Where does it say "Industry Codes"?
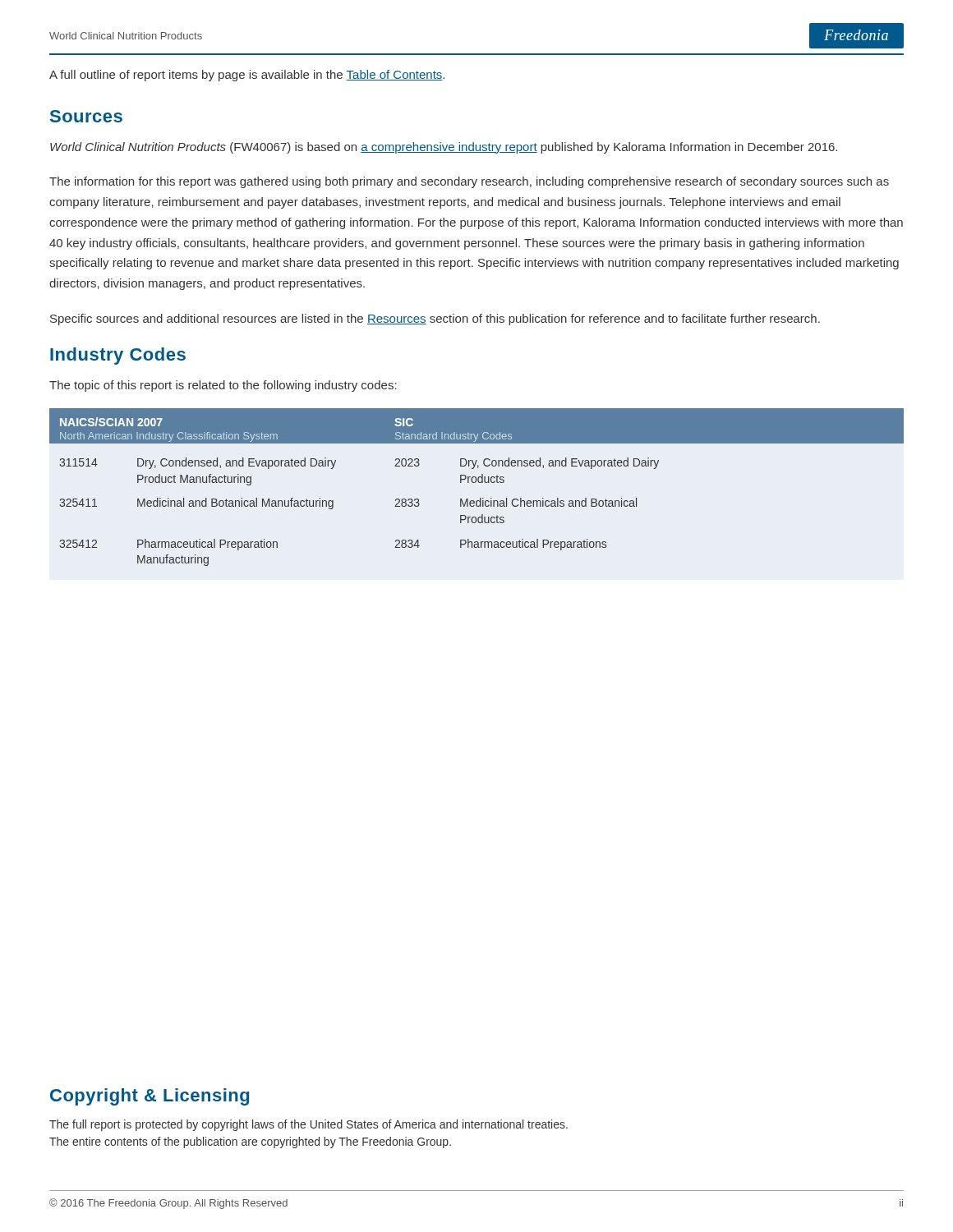The height and width of the screenshot is (1232, 953). point(118,354)
